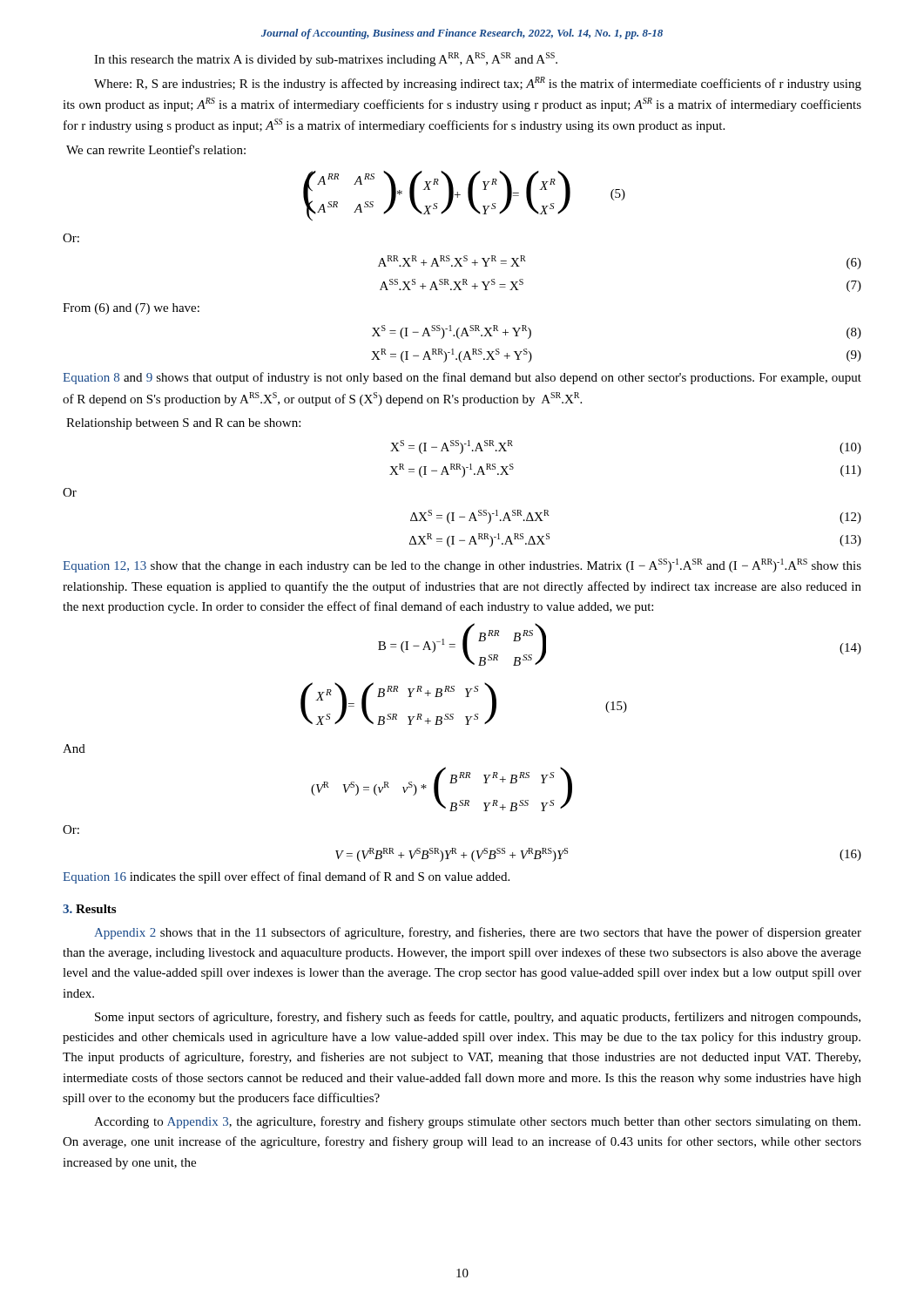Locate the text starting "Appendix 2 shows that in"
This screenshot has height=1307, width=924.
[x=462, y=1048]
